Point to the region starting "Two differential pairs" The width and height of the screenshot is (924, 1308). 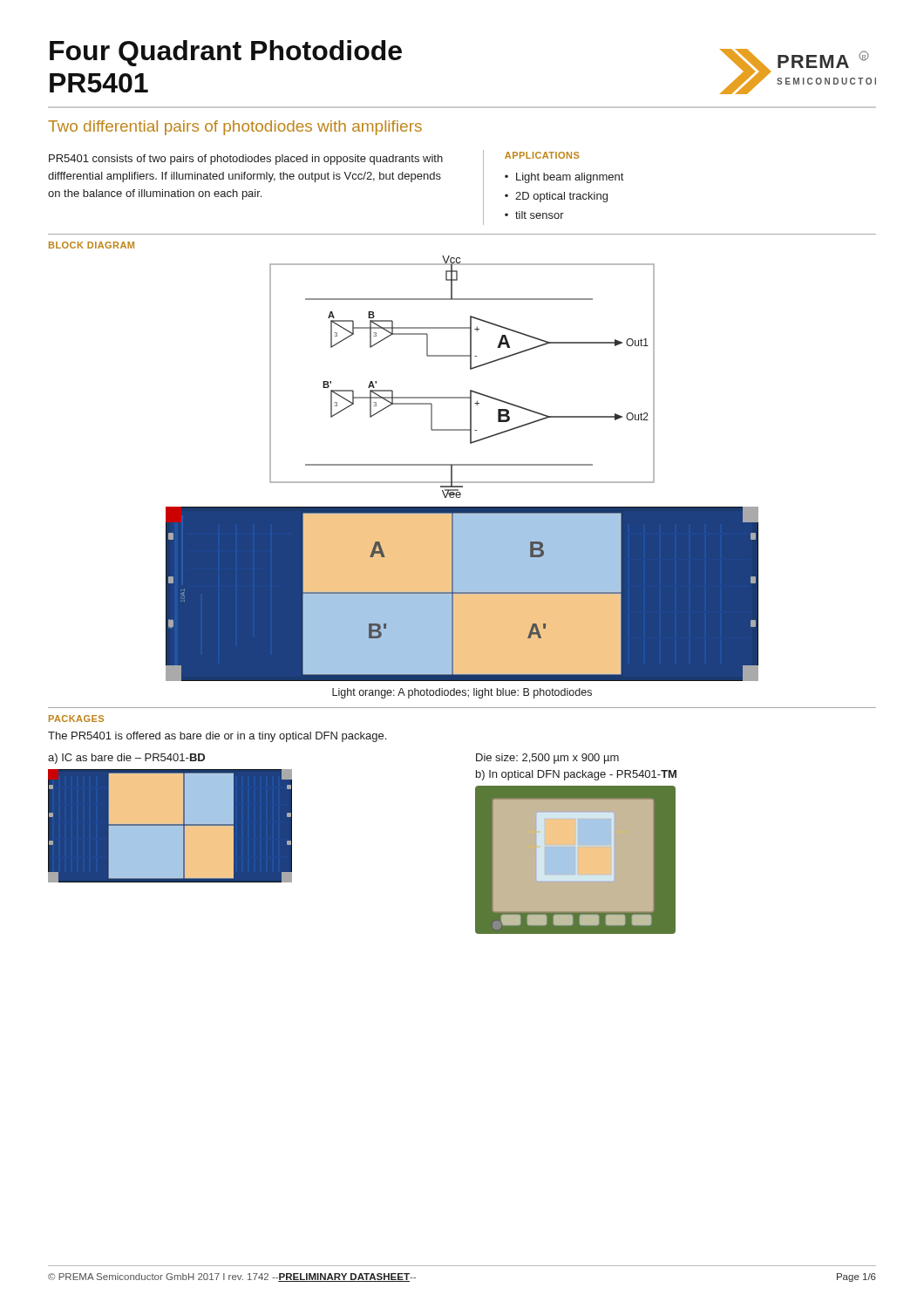(x=235, y=128)
